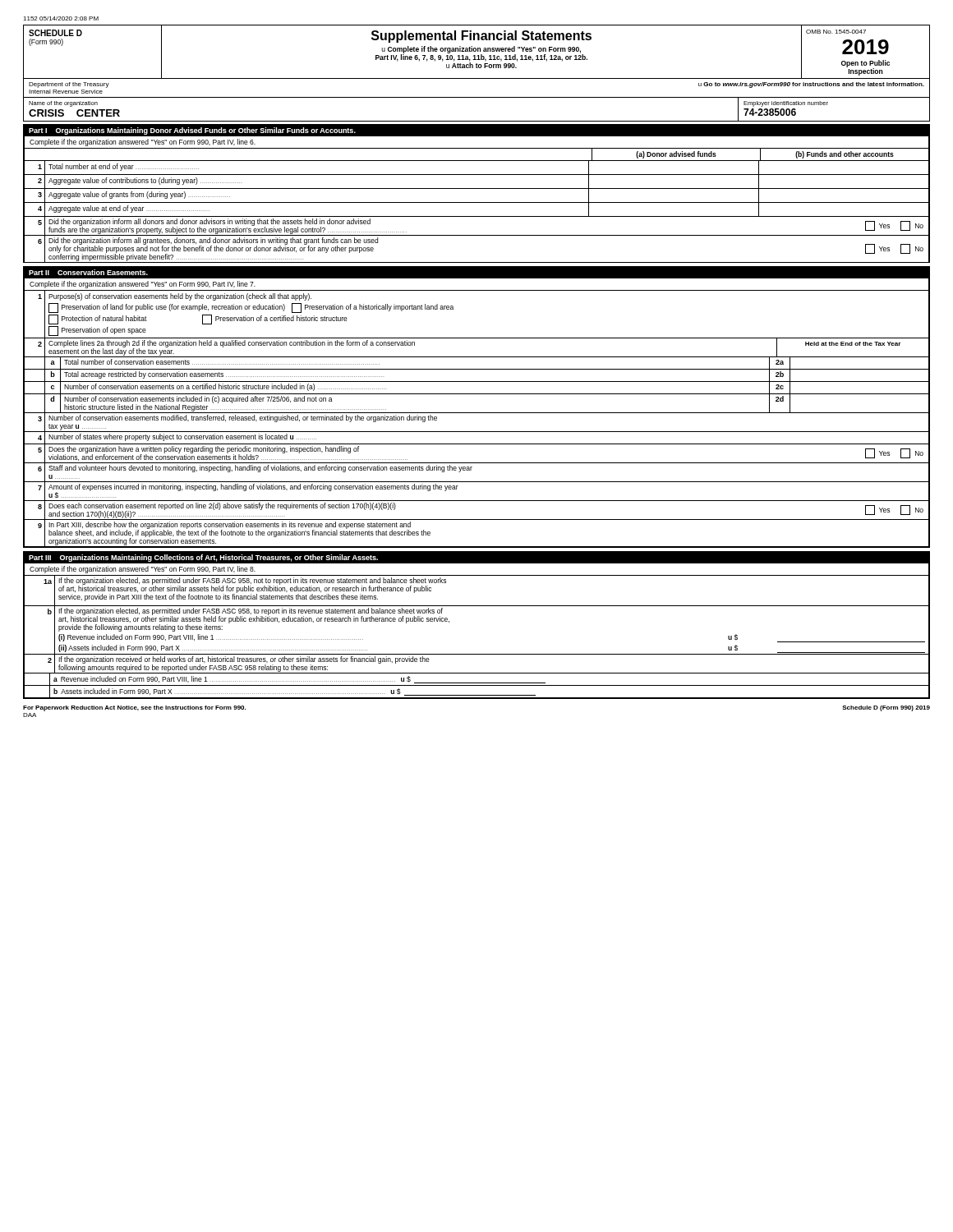953x1232 pixels.
Task: Click on the text block with the text "1 Purpose(s) of conservation easements held by"
Action: pos(476,314)
